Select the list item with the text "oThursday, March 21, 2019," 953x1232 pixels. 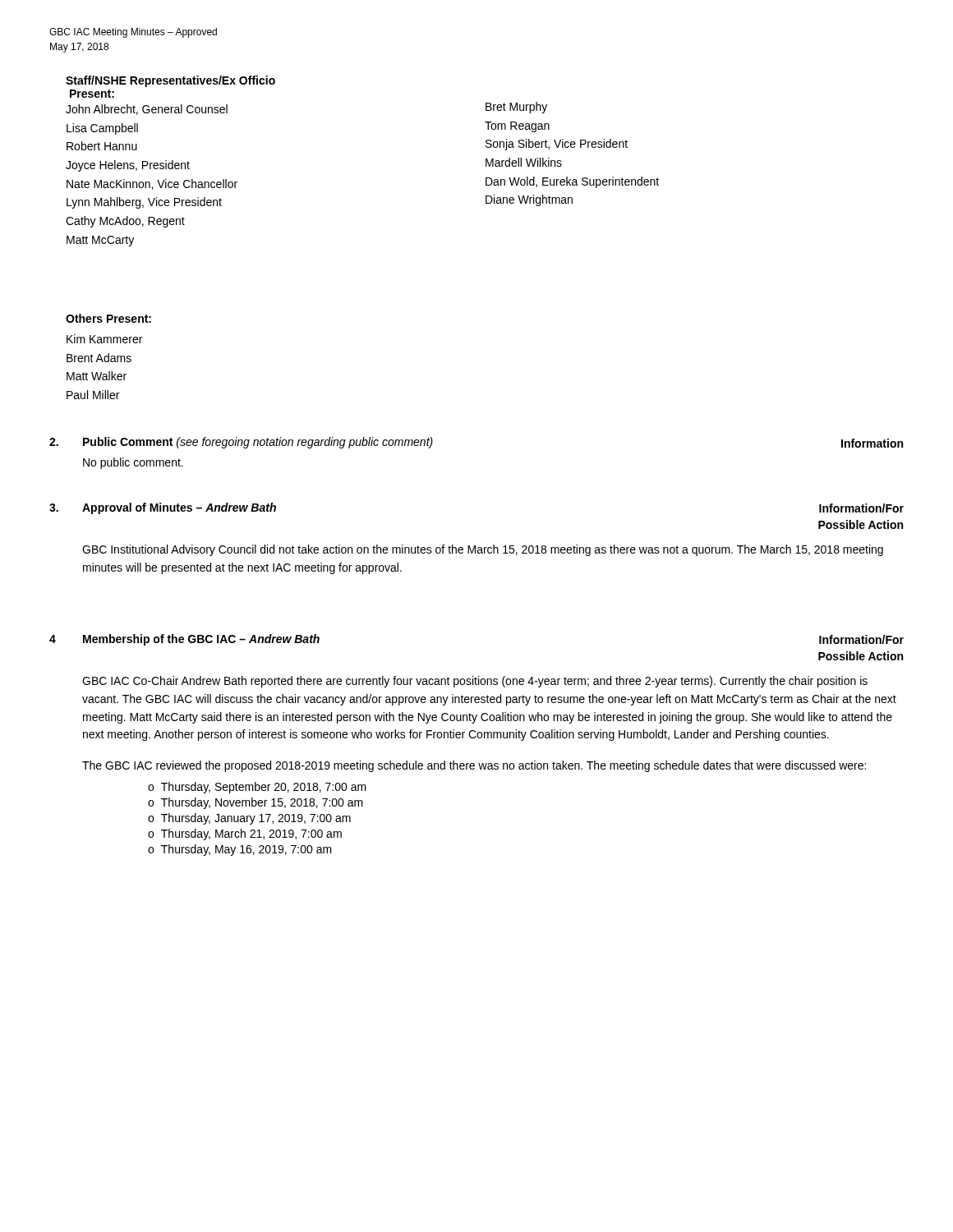(245, 833)
